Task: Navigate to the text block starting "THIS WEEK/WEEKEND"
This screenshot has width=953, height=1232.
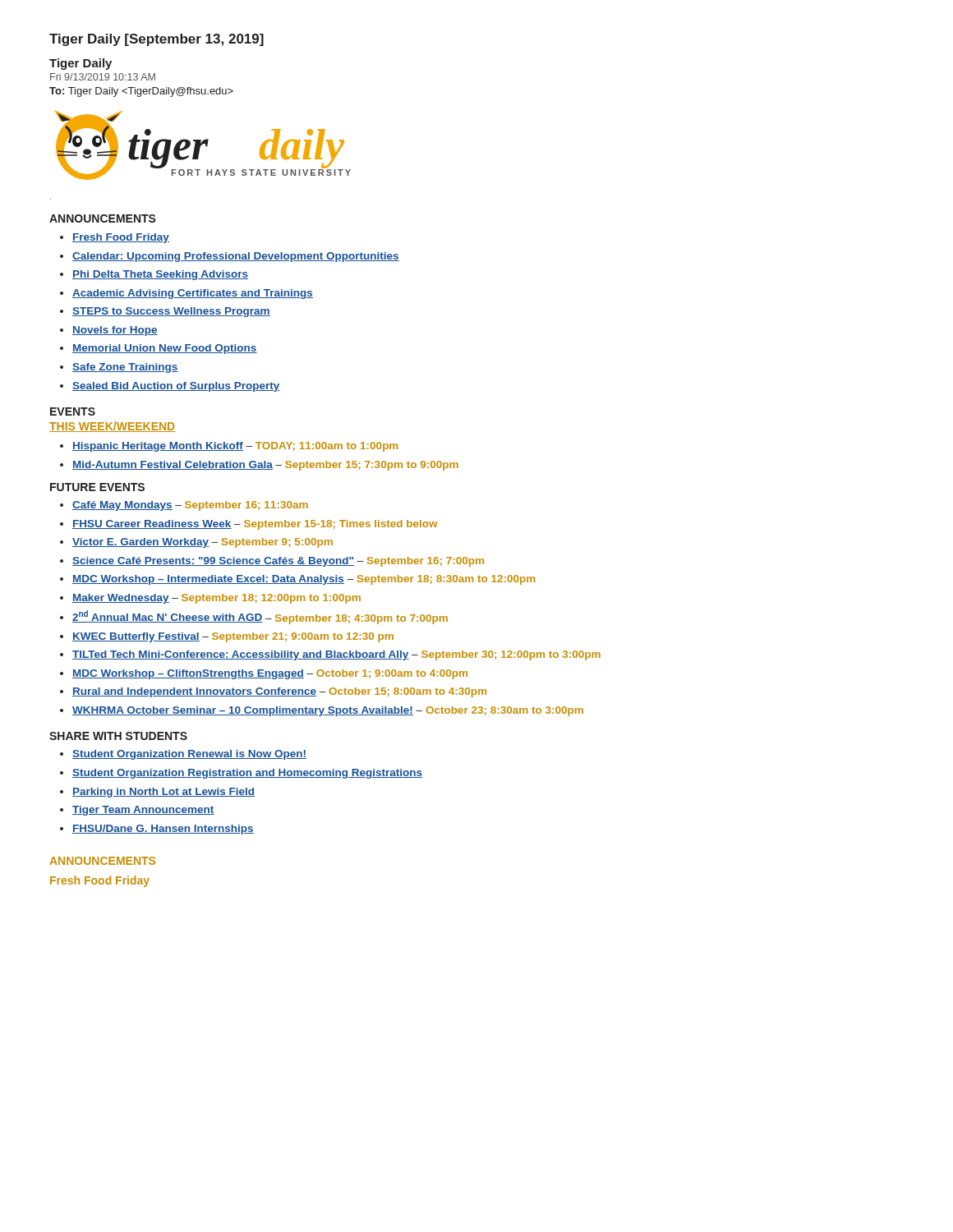Action: 112,426
